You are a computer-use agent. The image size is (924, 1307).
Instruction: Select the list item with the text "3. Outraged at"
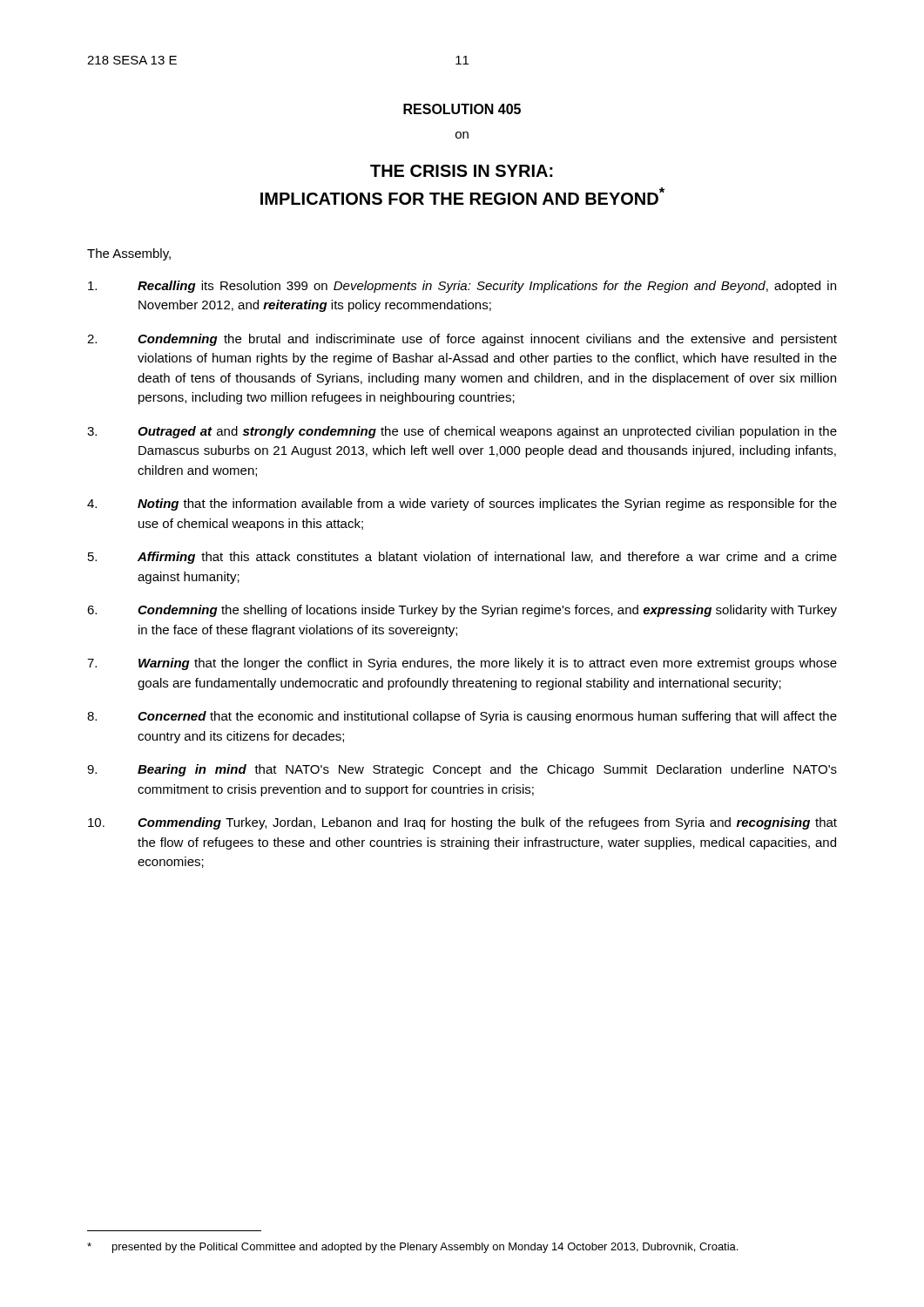[x=462, y=451]
